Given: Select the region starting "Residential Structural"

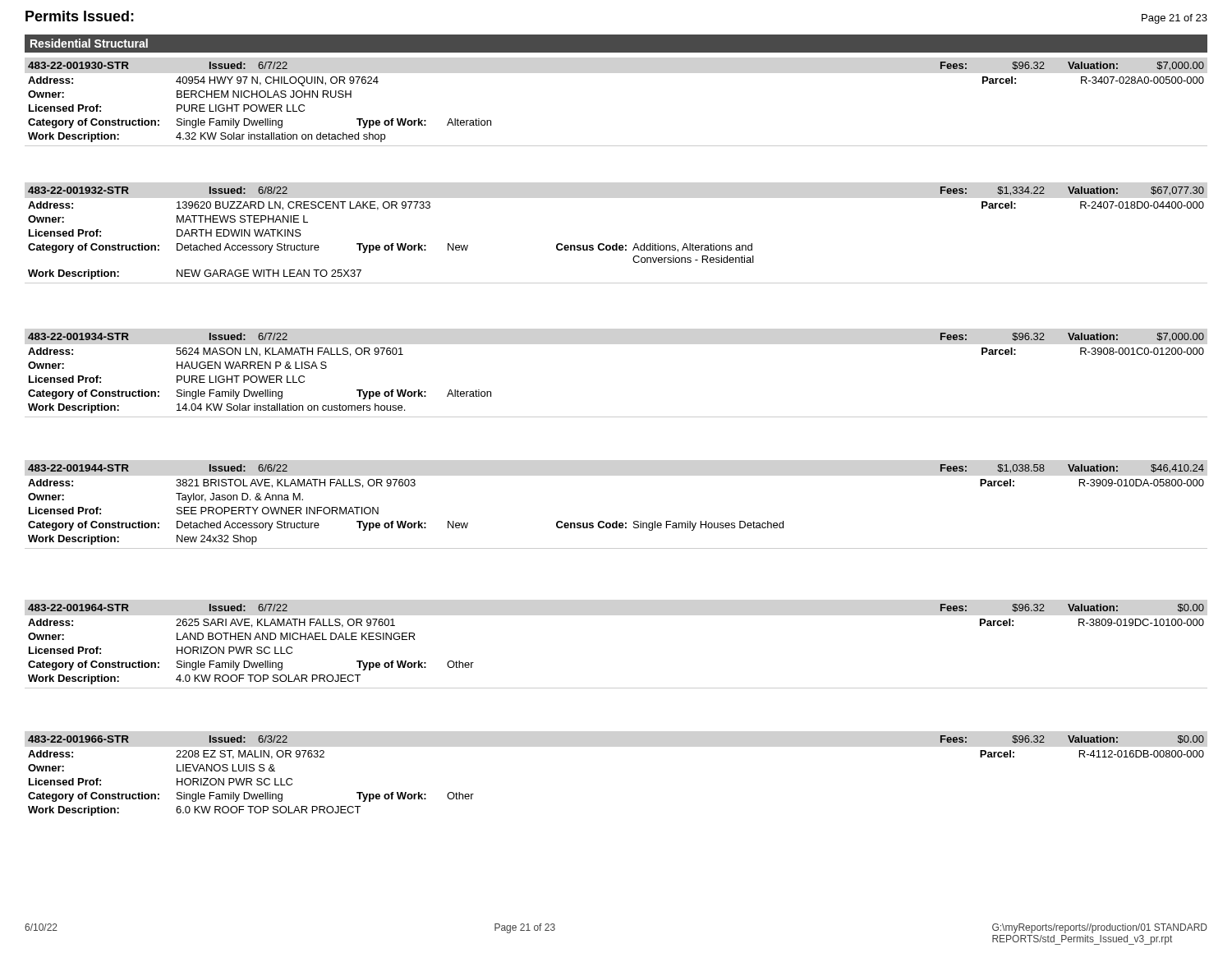Looking at the screenshot, I should point(89,44).
